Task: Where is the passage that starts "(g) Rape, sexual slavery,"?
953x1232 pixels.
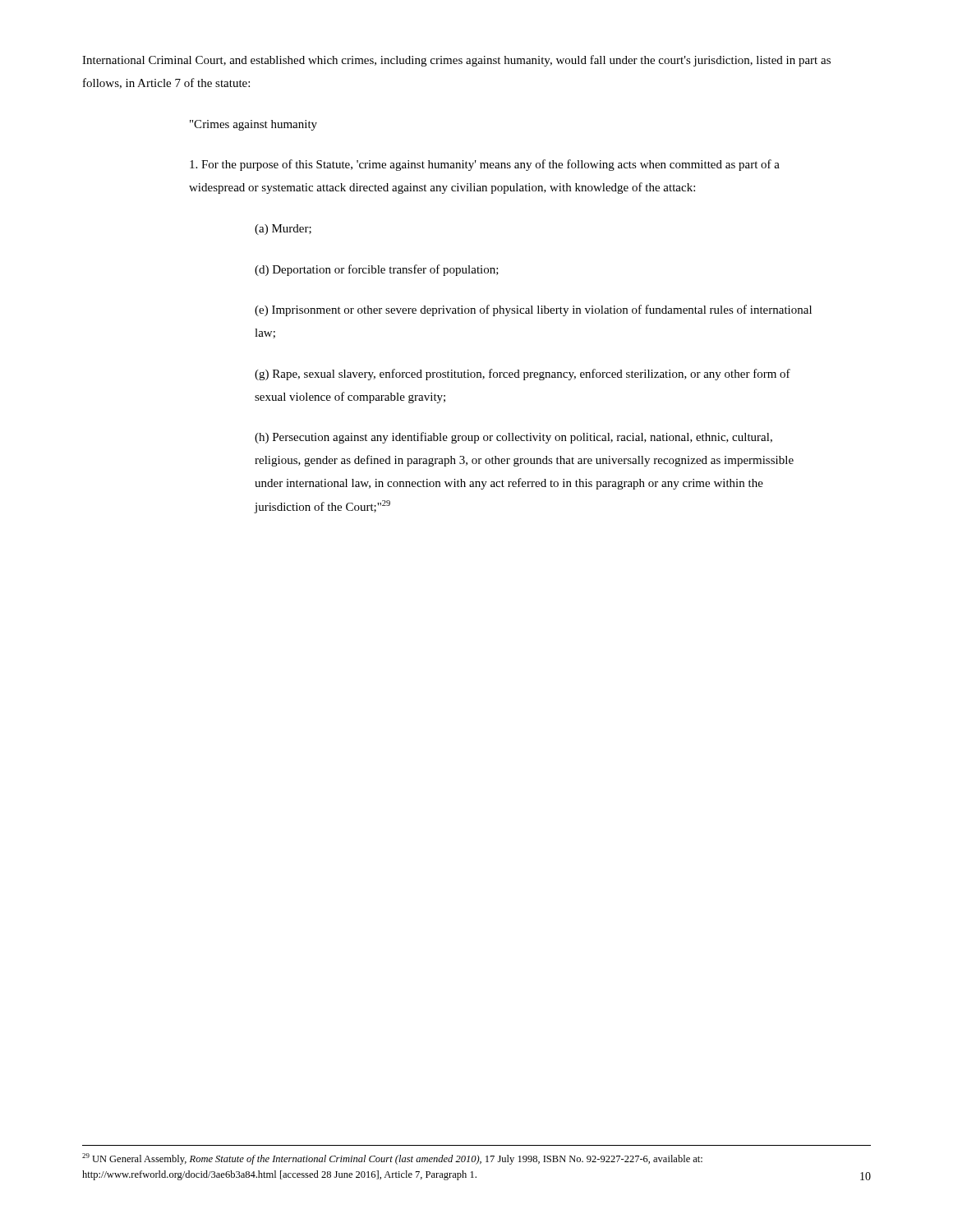Action: pos(522,385)
